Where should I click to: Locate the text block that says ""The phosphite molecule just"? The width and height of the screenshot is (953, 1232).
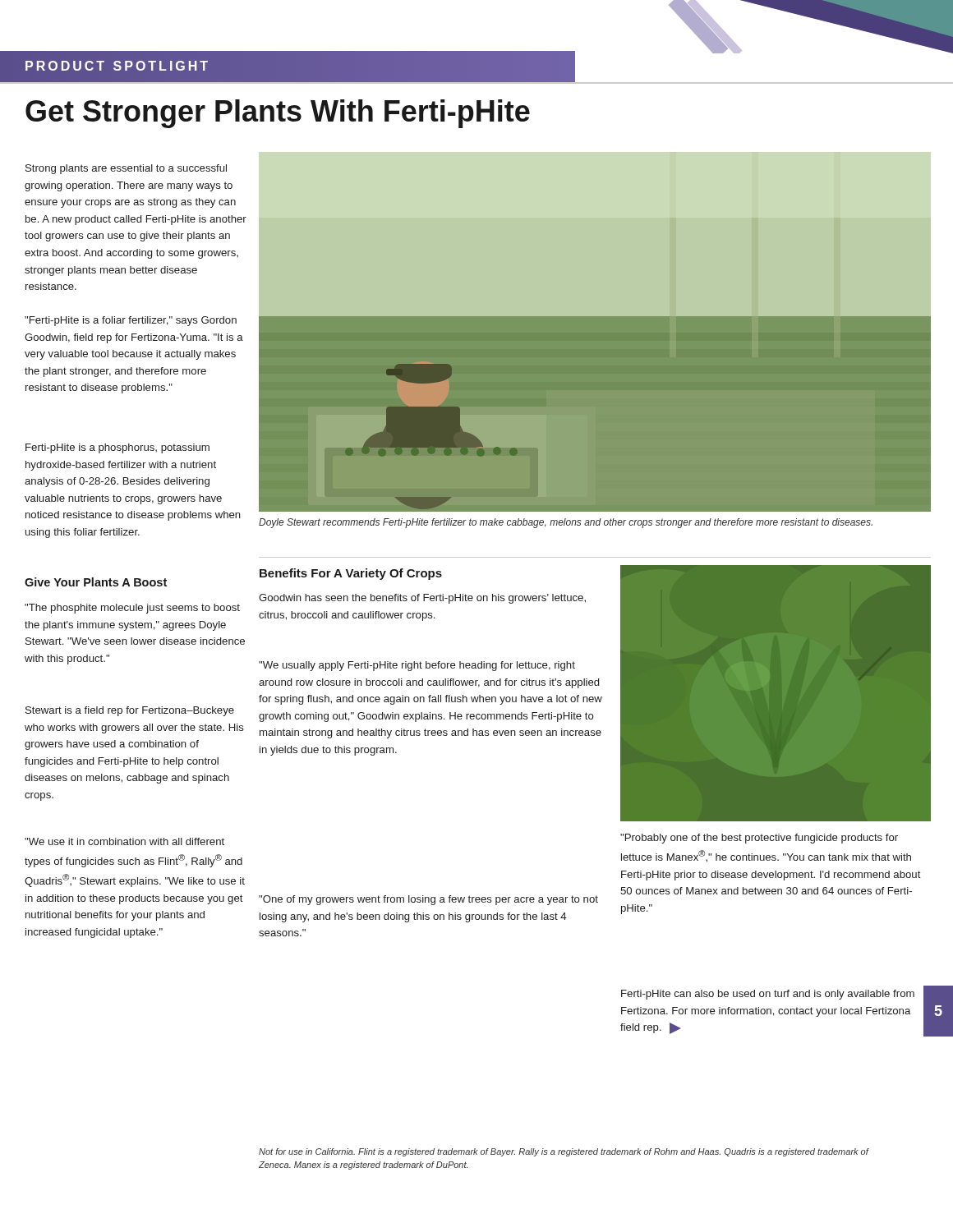click(135, 633)
